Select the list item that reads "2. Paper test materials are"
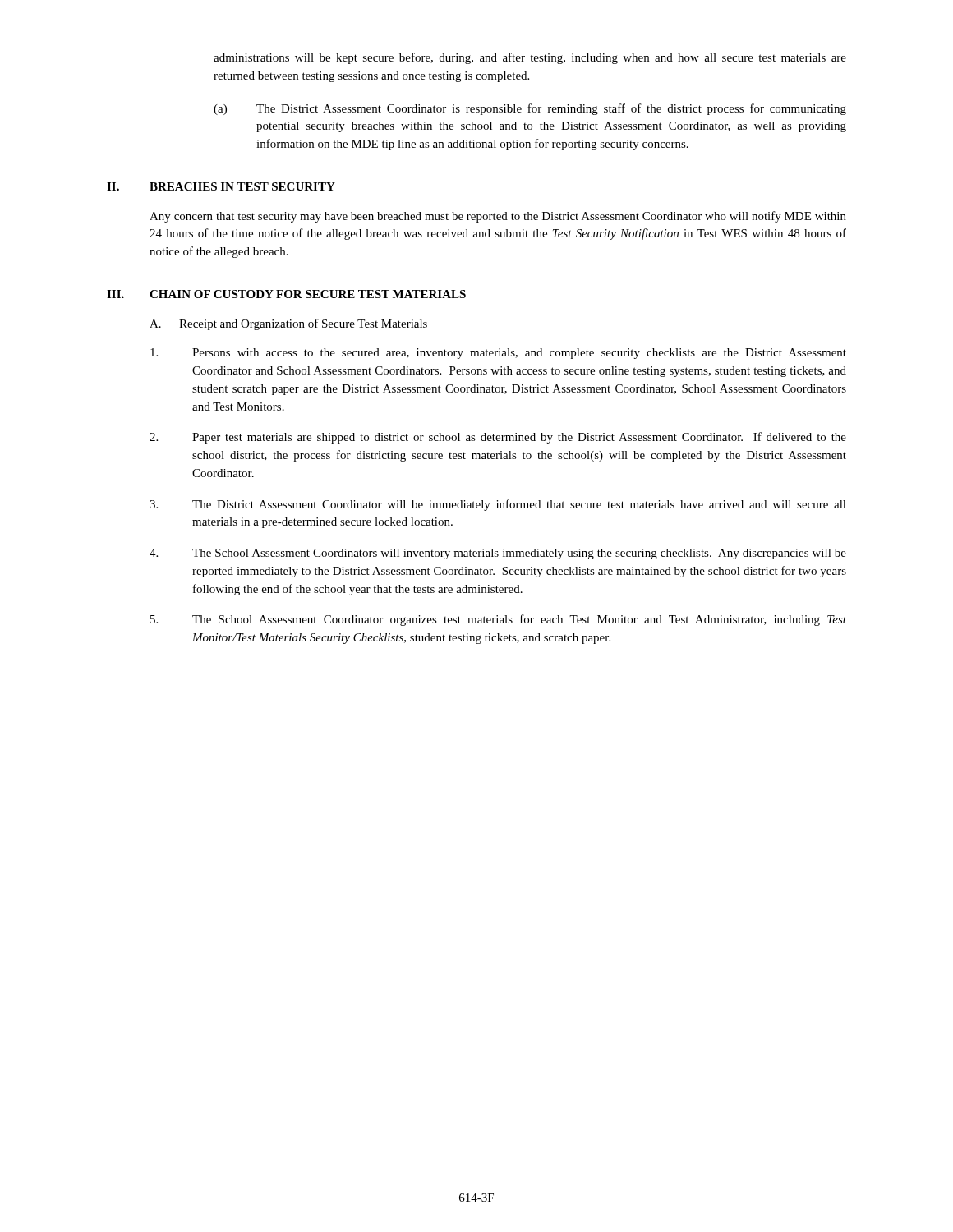 (498, 456)
